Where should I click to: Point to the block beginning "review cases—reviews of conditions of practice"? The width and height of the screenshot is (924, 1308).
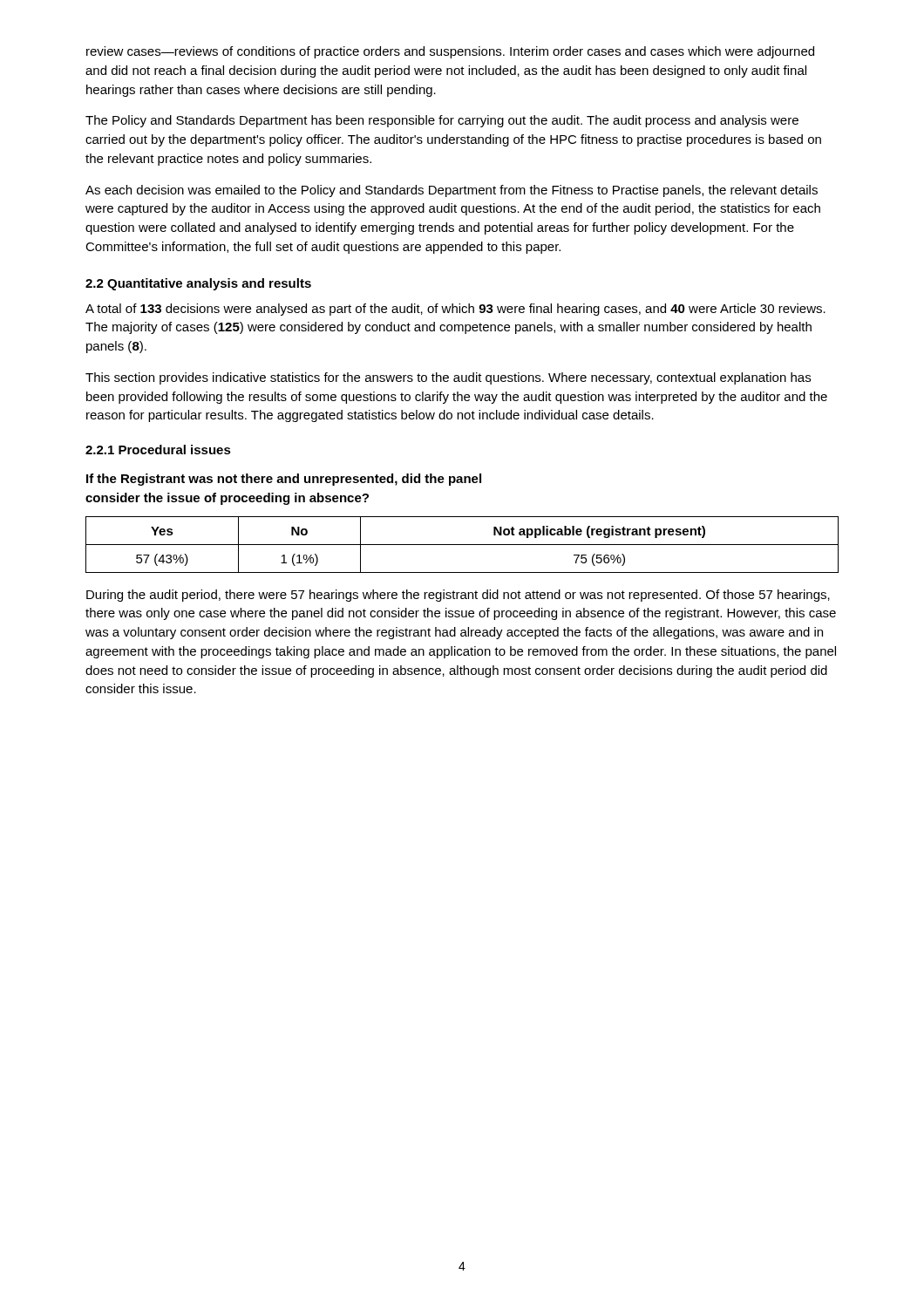pyautogui.click(x=450, y=70)
